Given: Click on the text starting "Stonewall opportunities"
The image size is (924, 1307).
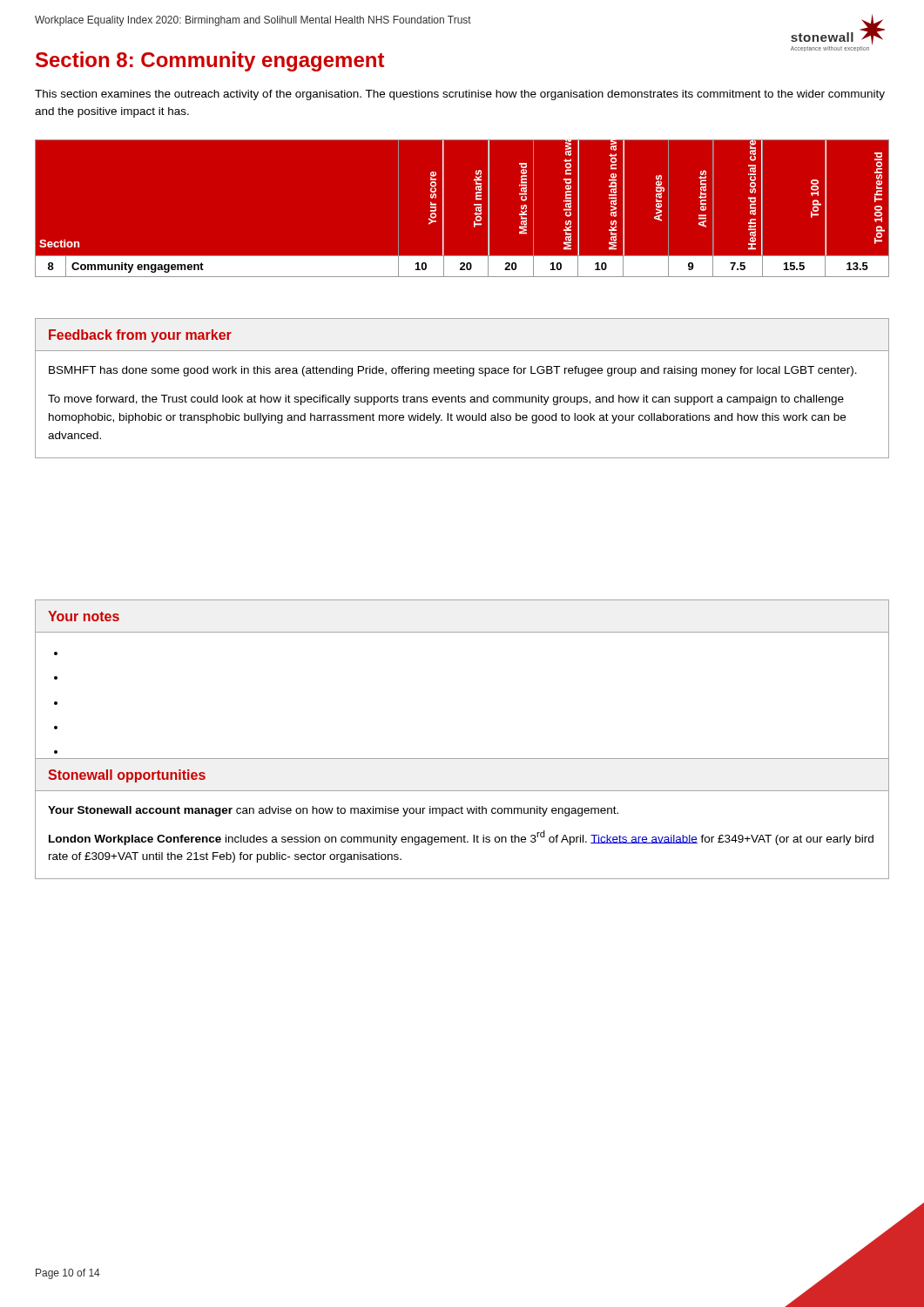Looking at the screenshot, I should [x=127, y=775].
